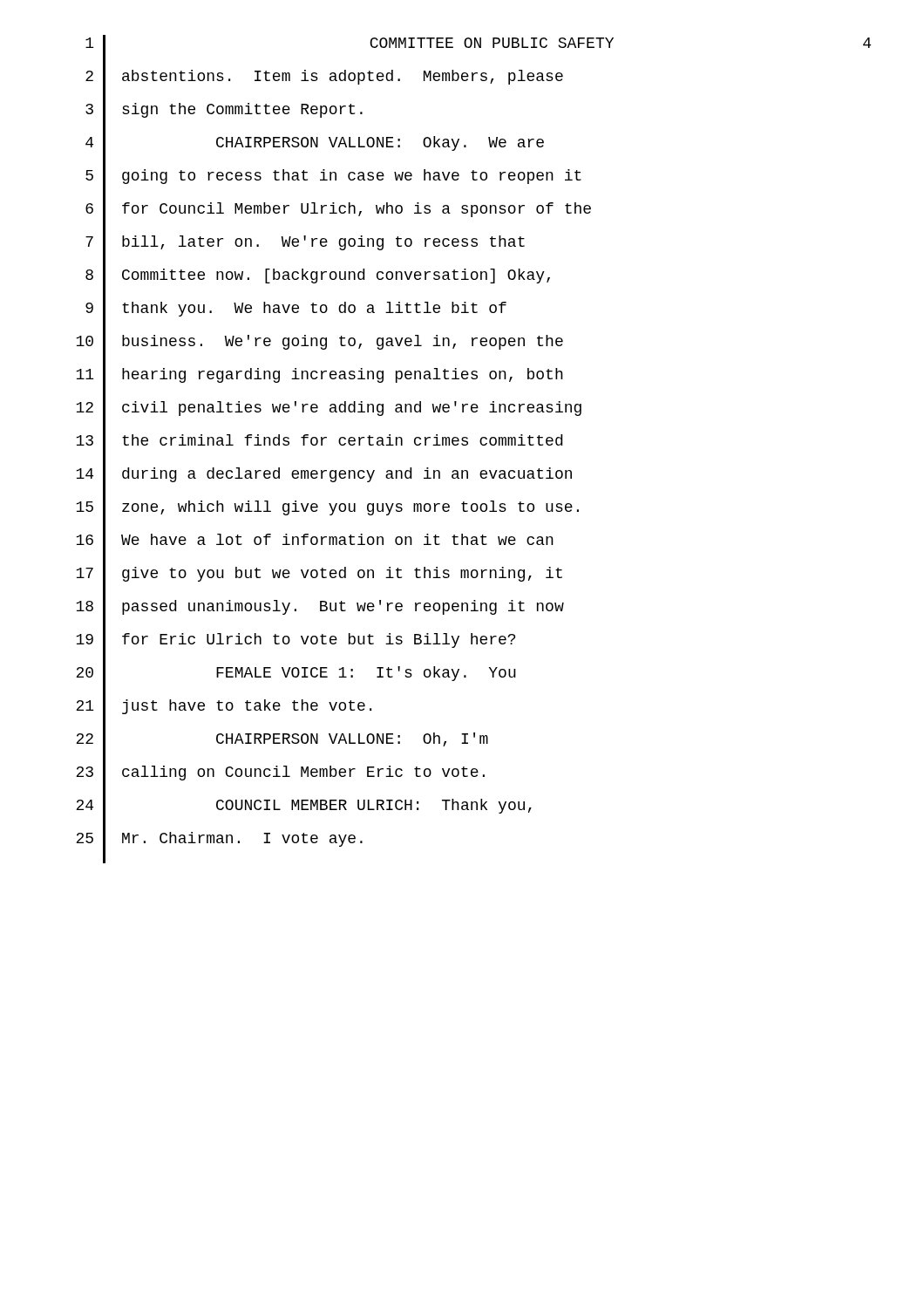Locate the block starting "2 abstentions. Item is adopted. Members,"
924x1308 pixels.
(x=462, y=101)
